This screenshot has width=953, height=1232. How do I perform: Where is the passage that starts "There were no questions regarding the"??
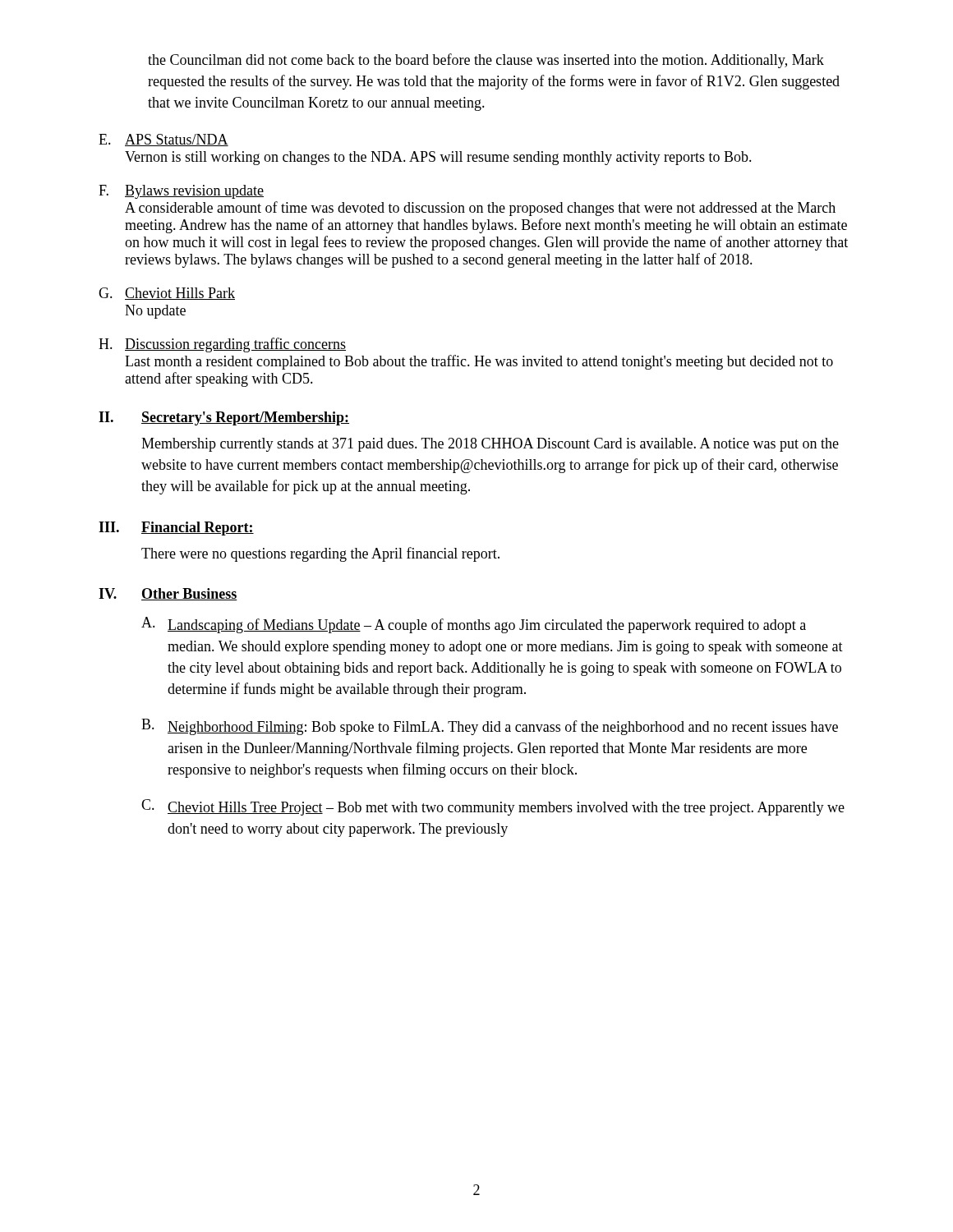[x=498, y=553]
